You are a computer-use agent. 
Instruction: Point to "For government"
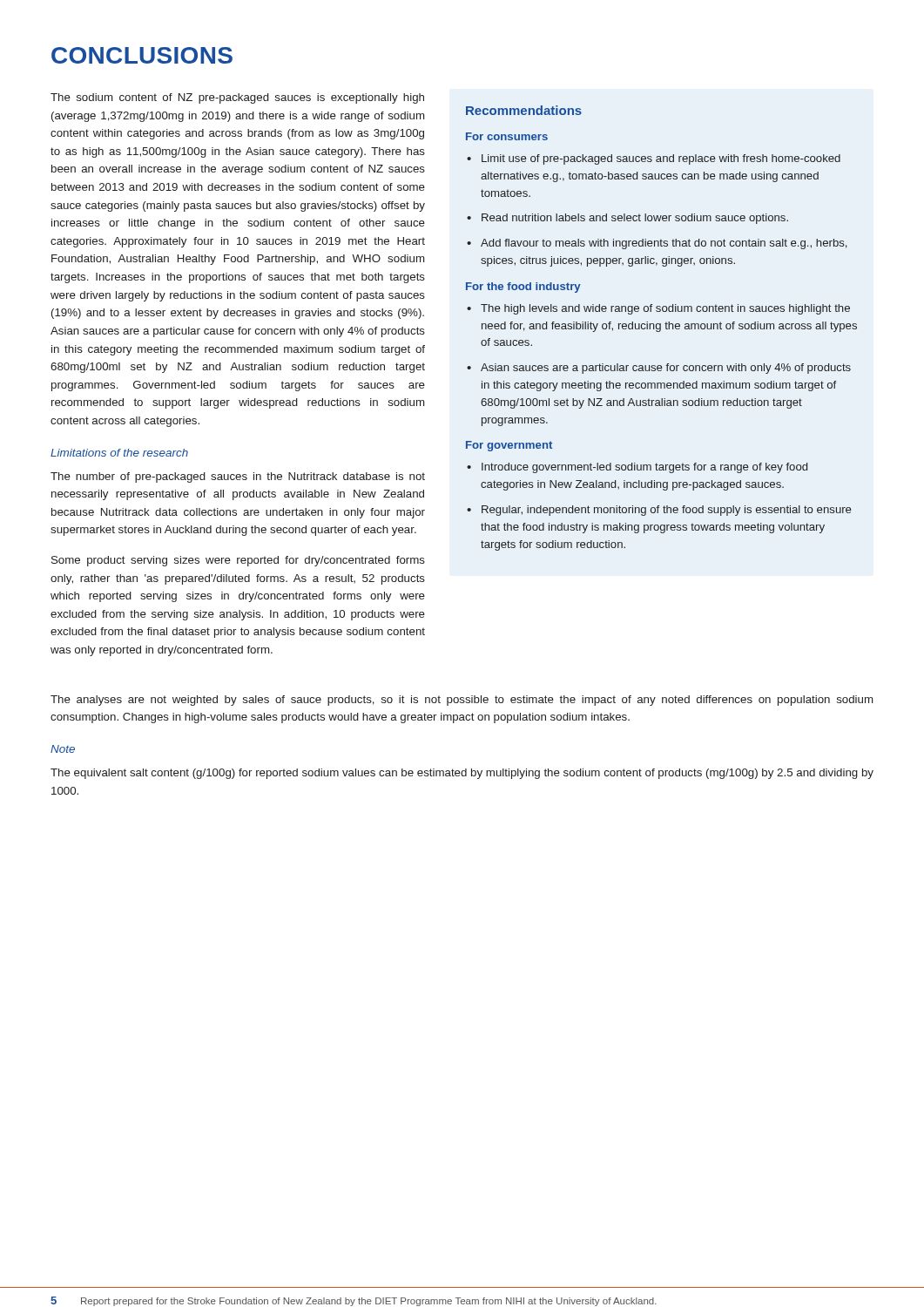pos(509,446)
